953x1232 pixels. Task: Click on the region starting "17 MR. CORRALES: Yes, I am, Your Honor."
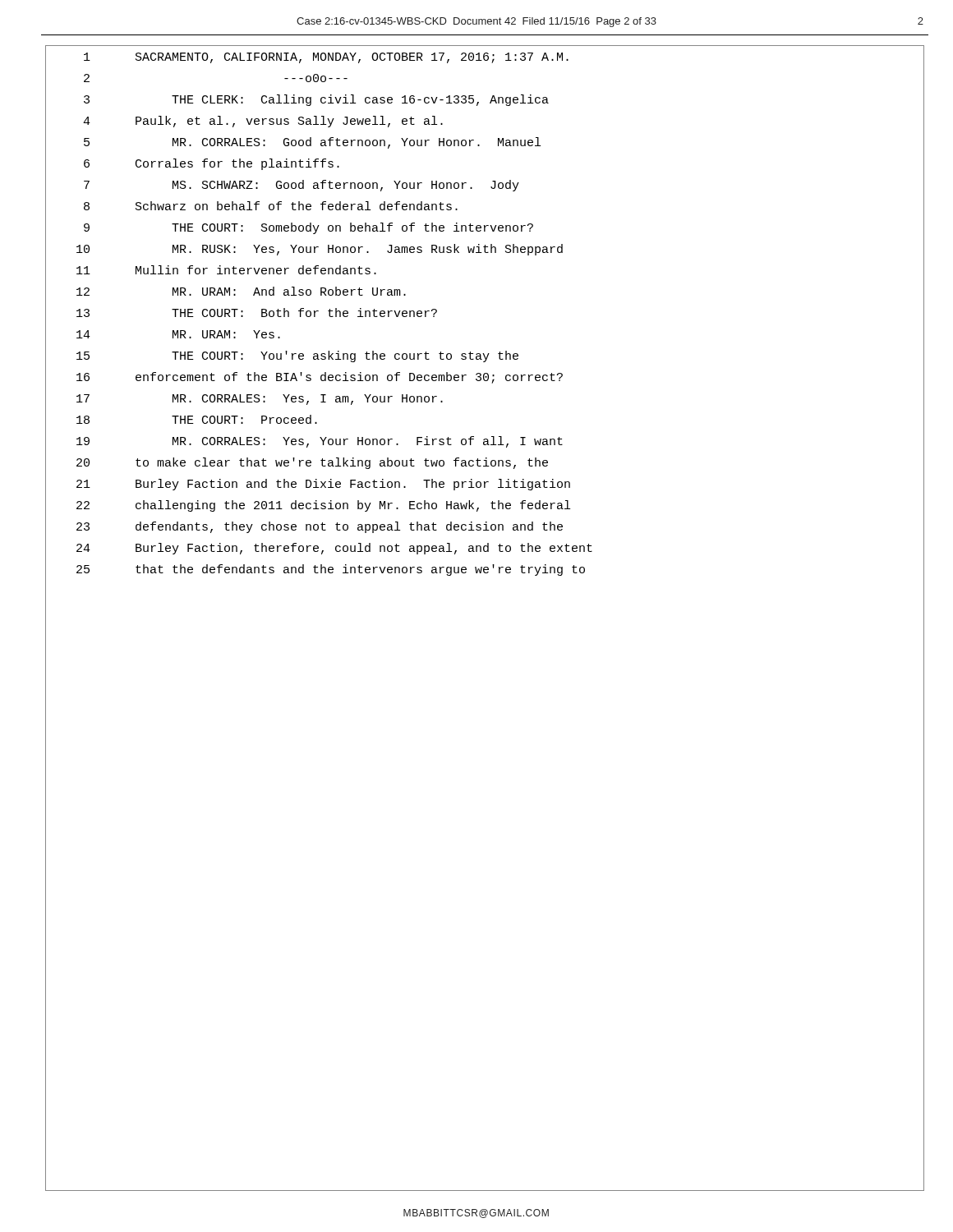coord(260,400)
